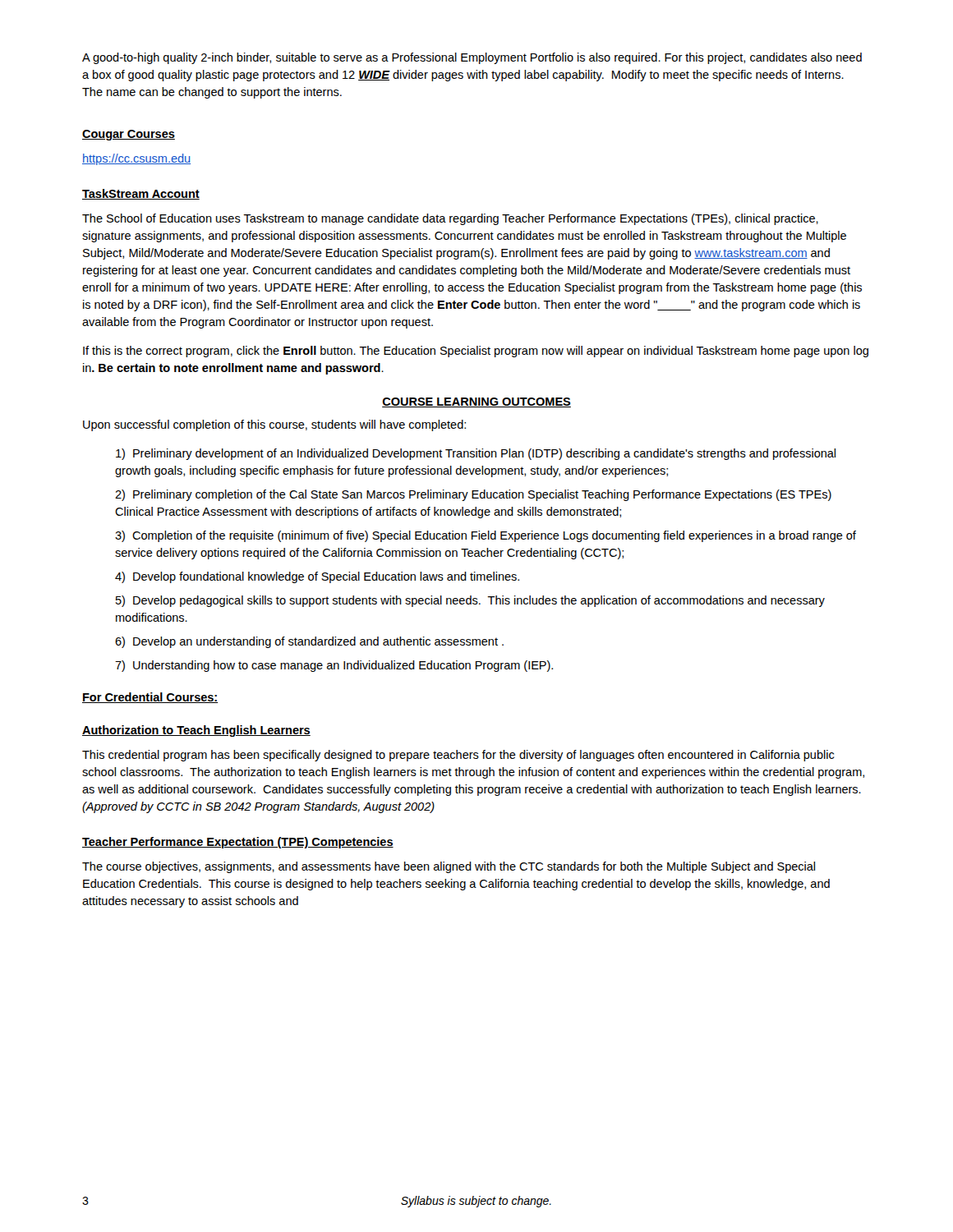Select the element starting "Teacher Performance Expectation (TPE) Competencies"
This screenshot has height=1232, width=953.
click(x=238, y=842)
